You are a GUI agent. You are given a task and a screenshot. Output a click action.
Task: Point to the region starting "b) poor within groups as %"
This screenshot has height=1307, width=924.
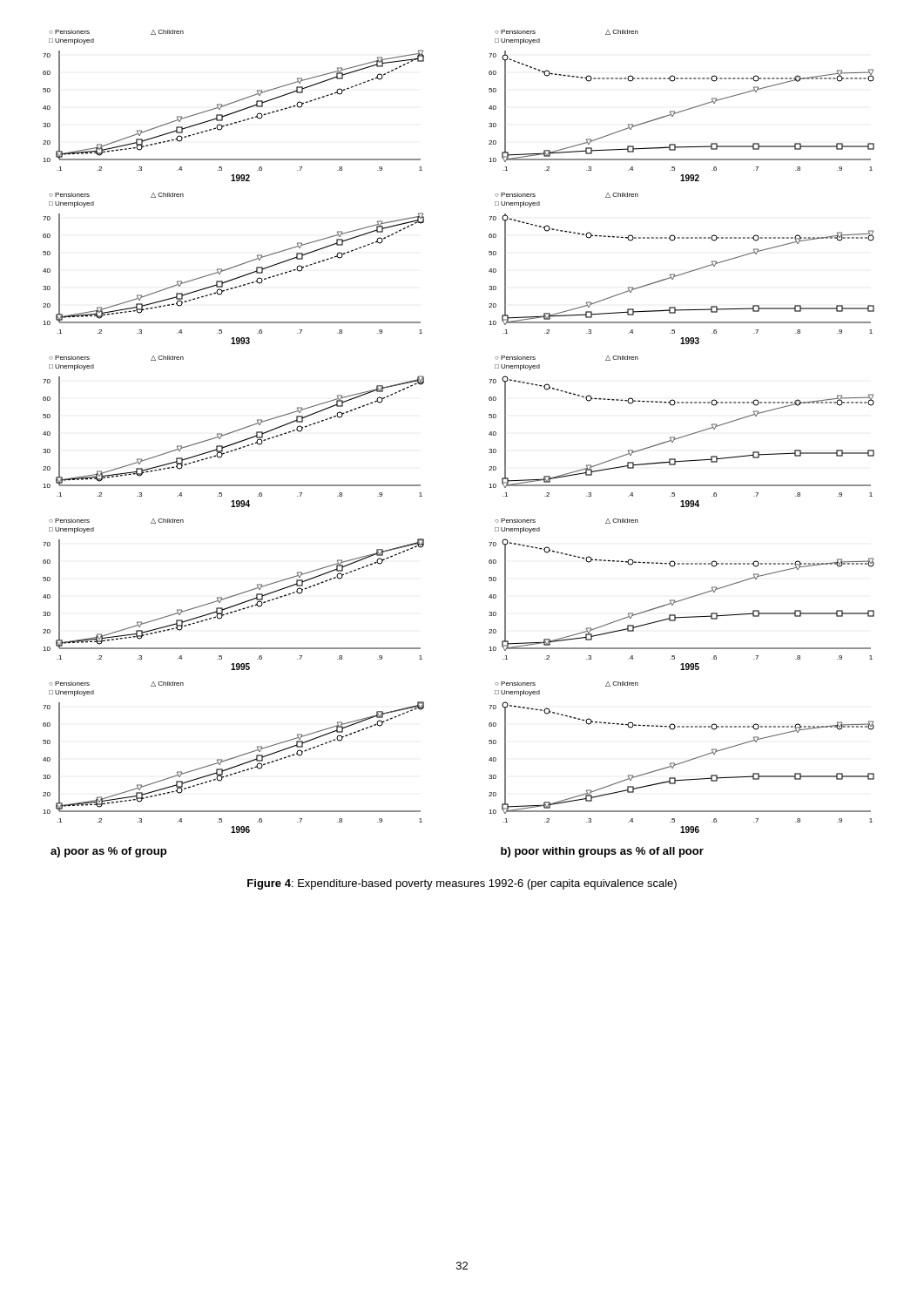click(602, 851)
